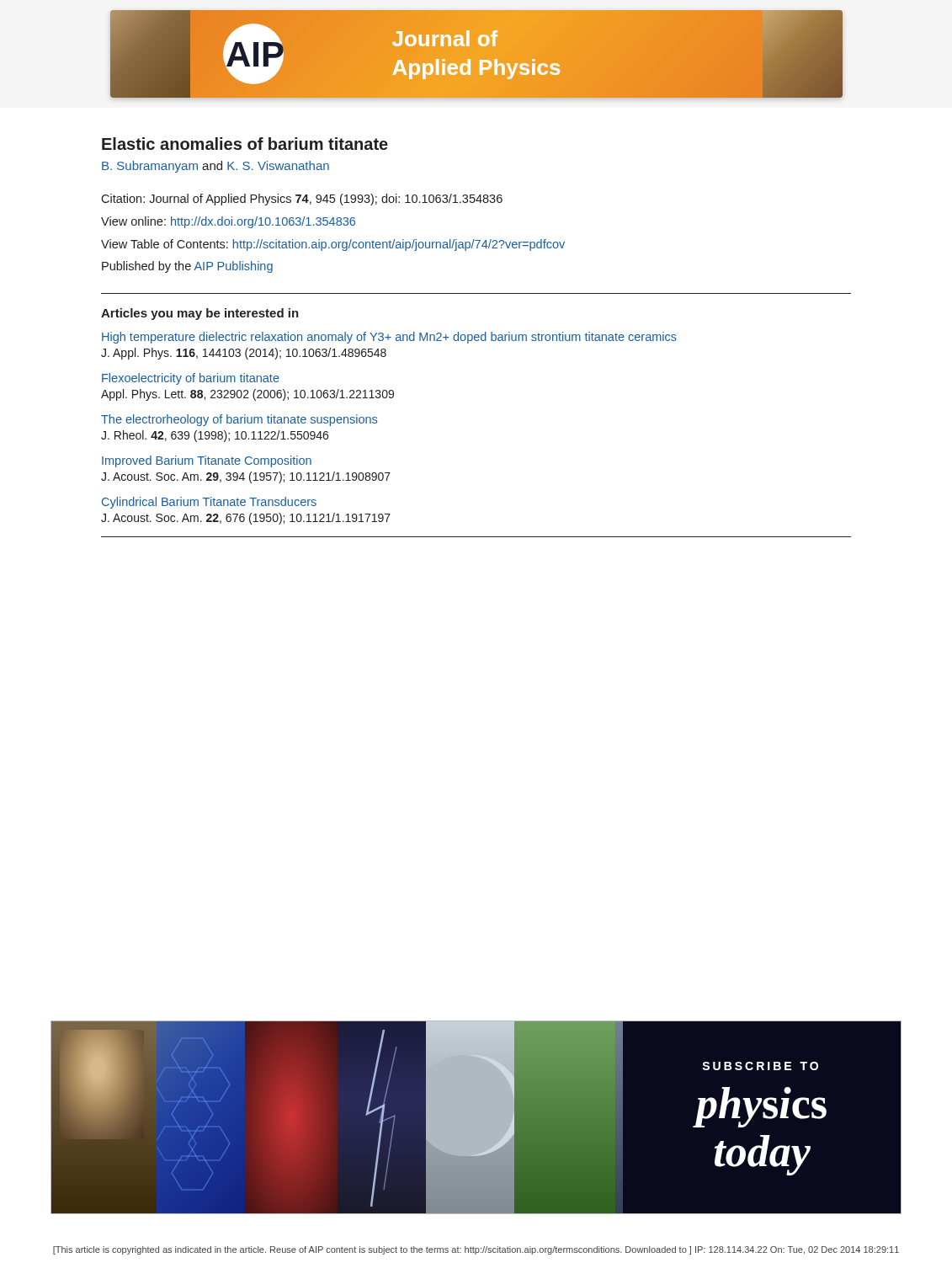952x1263 pixels.
Task: Where does it say "Elastic anomalies of barium titanate"?
Action: (x=245, y=144)
